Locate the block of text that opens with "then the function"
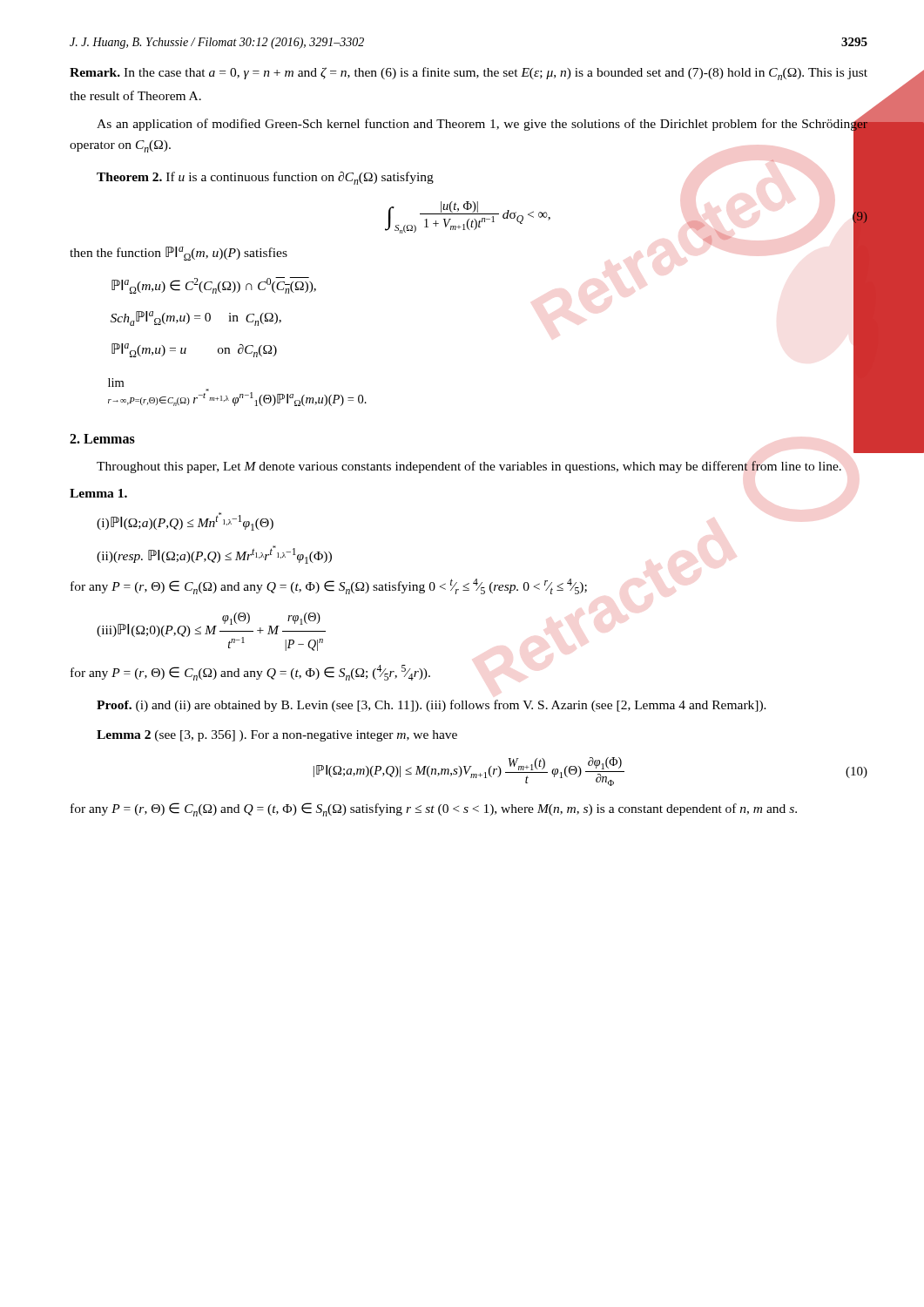The width and height of the screenshot is (924, 1307). coord(179,253)
